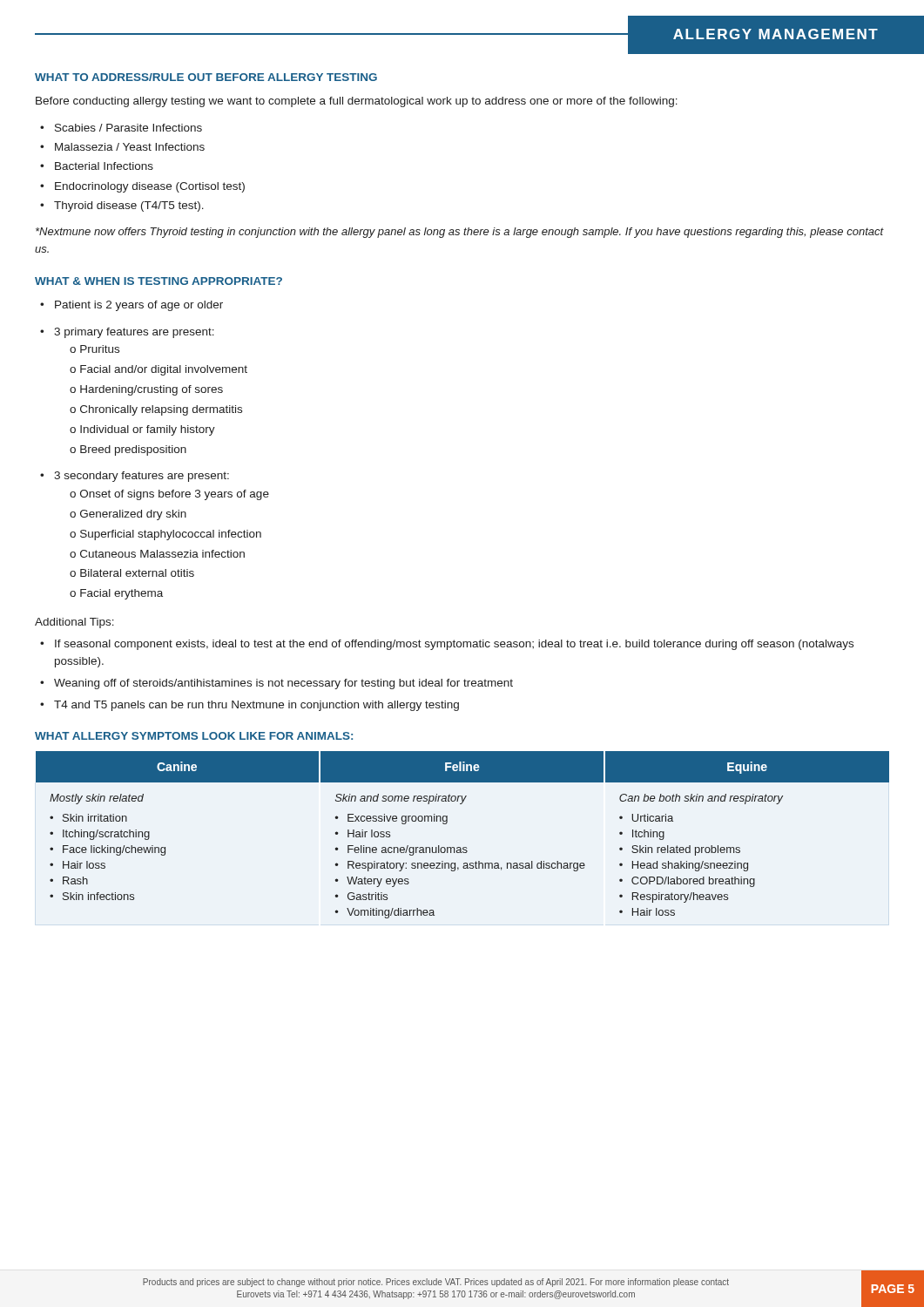Find the element starting "• Endocrinology disease (Cortisol test)"
The image size is (924, 1307).
[x=143, y=186]
